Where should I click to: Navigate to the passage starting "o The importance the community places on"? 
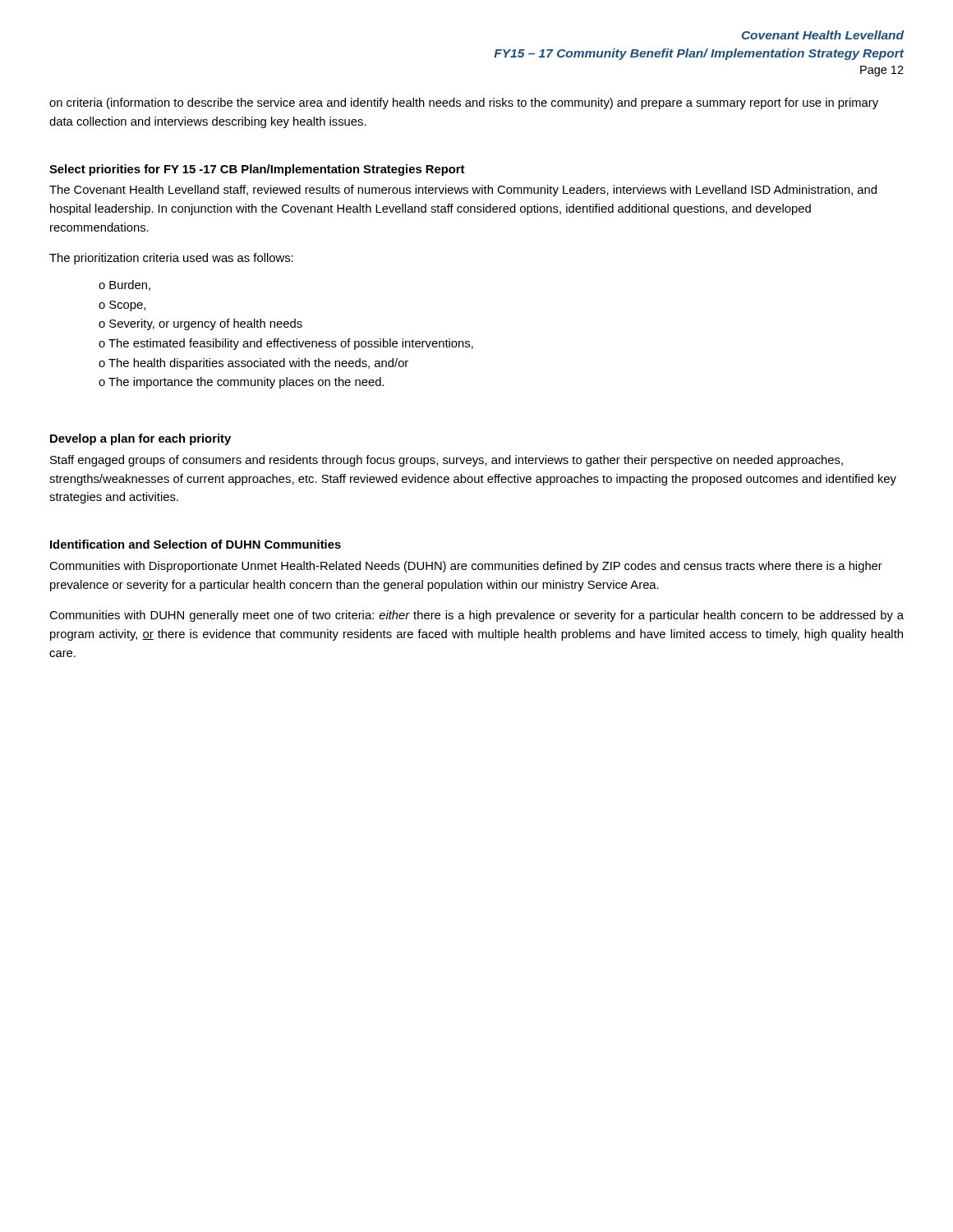coord(242,382)
